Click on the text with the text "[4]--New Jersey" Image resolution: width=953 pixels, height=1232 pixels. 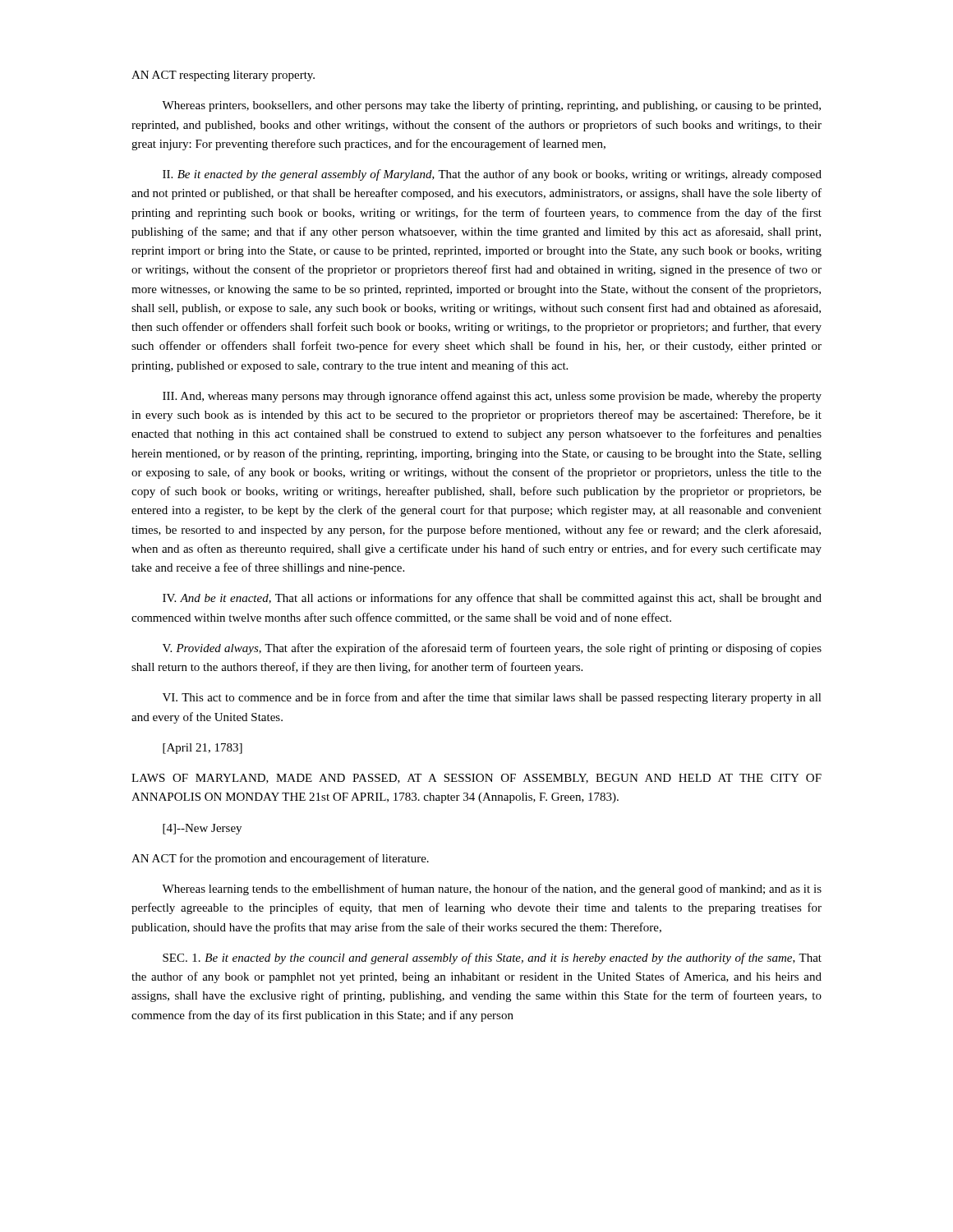coord(202,829)
